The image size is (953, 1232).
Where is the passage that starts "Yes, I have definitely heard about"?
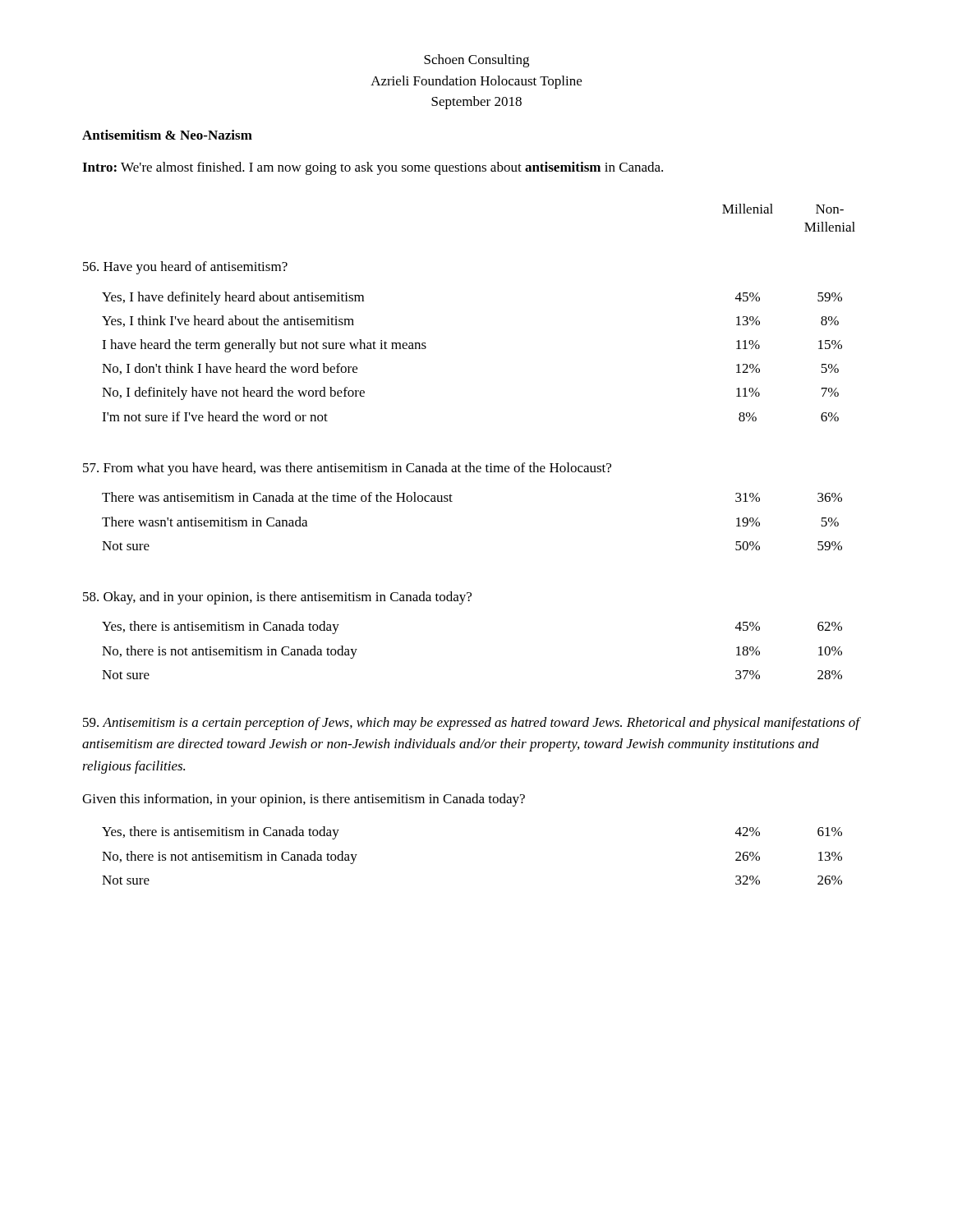point(226,298)
